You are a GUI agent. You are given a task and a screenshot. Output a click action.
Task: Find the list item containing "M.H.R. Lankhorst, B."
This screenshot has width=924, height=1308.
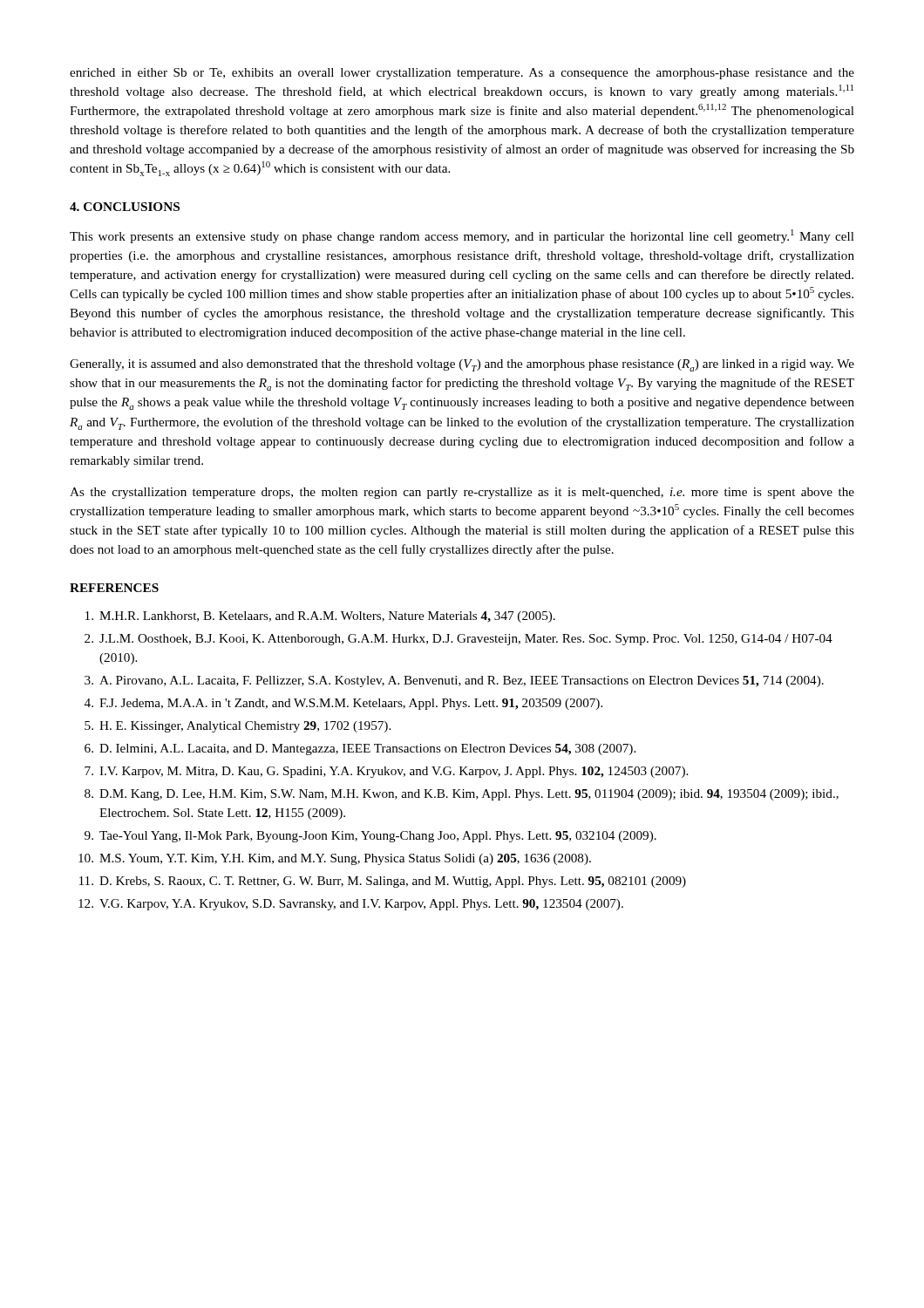(x=462, y=615)
